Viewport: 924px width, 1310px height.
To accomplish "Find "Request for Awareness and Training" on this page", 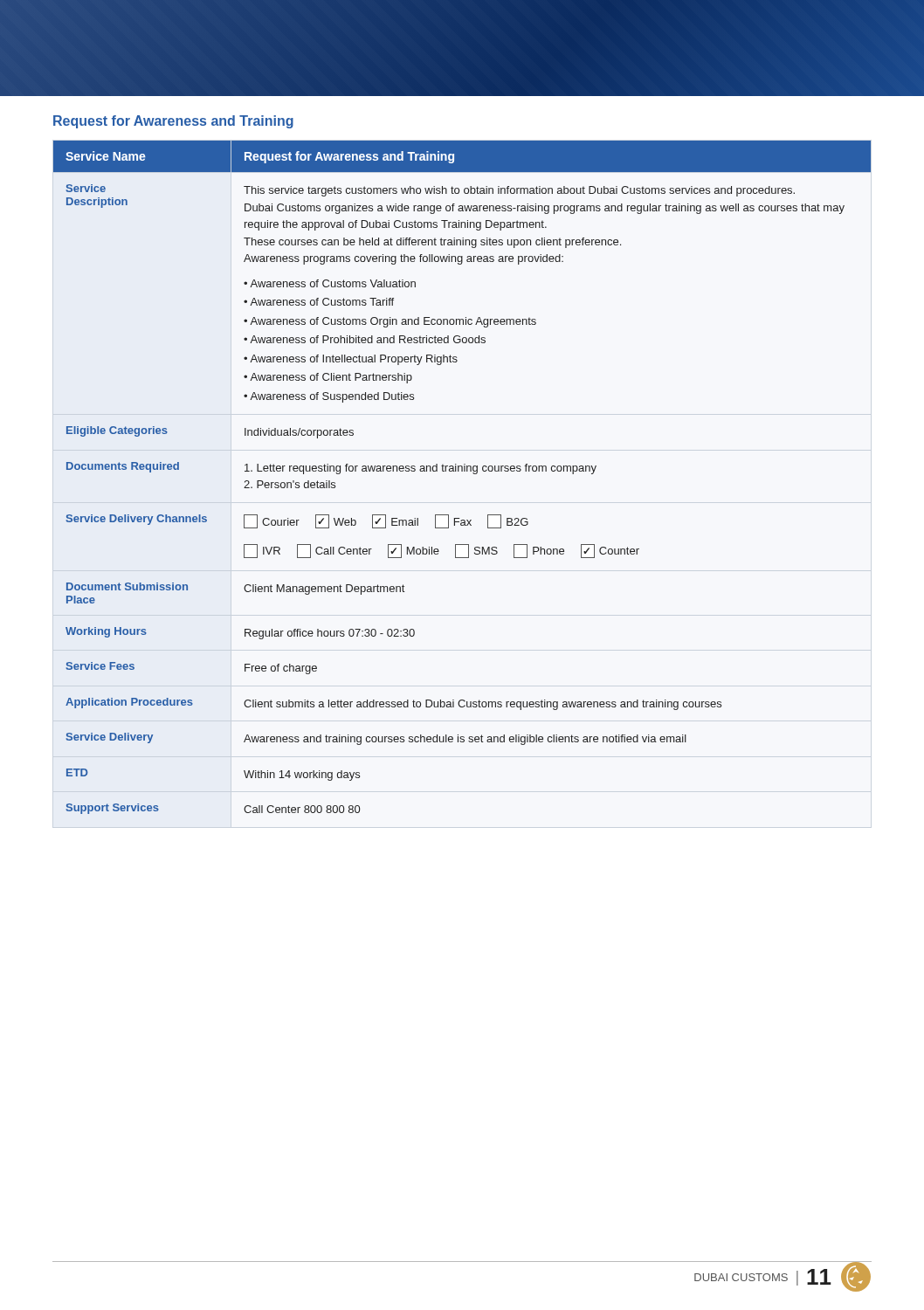I will coord(173,121).
